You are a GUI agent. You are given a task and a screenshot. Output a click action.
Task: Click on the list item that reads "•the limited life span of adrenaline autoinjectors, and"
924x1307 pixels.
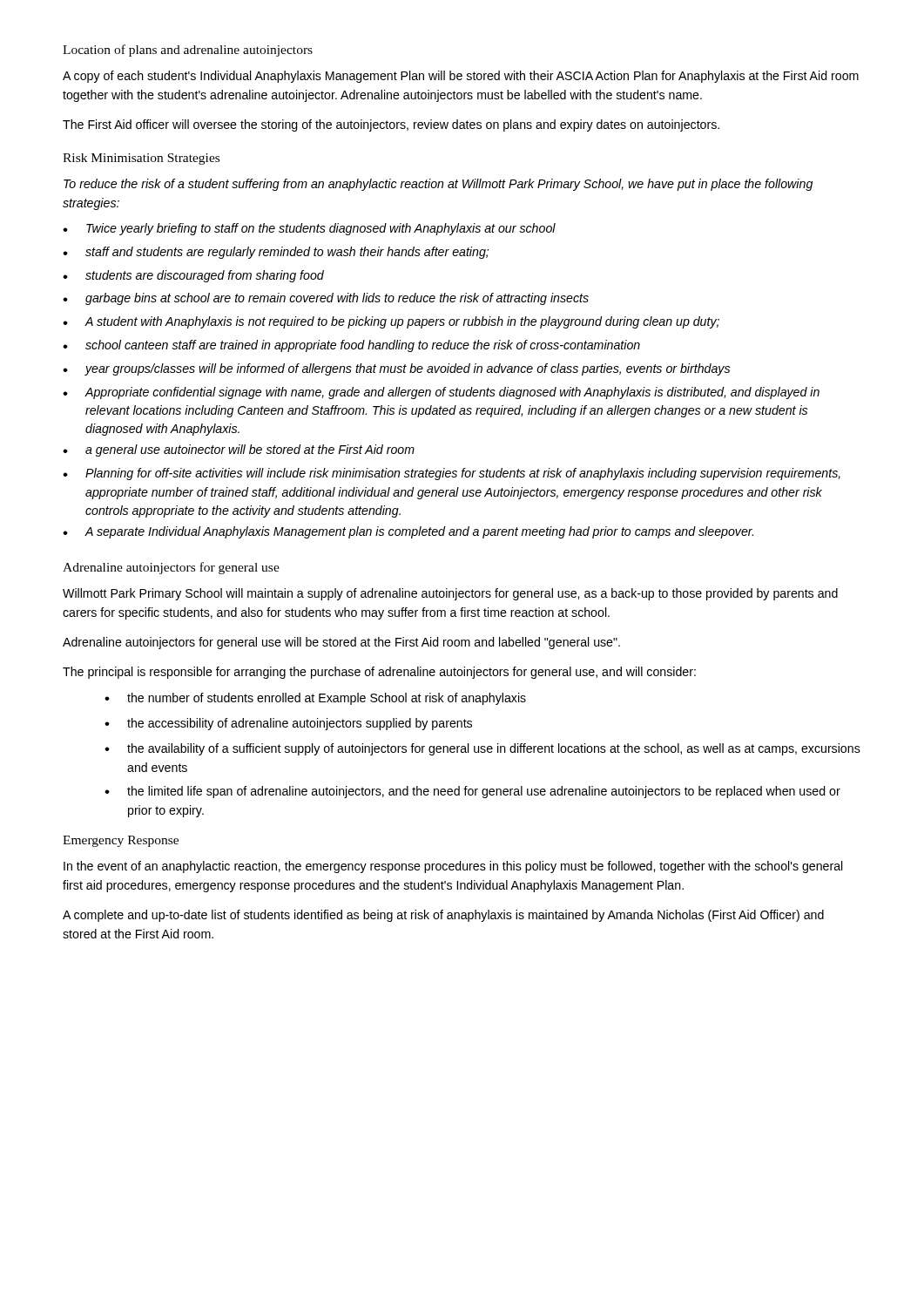483,800
